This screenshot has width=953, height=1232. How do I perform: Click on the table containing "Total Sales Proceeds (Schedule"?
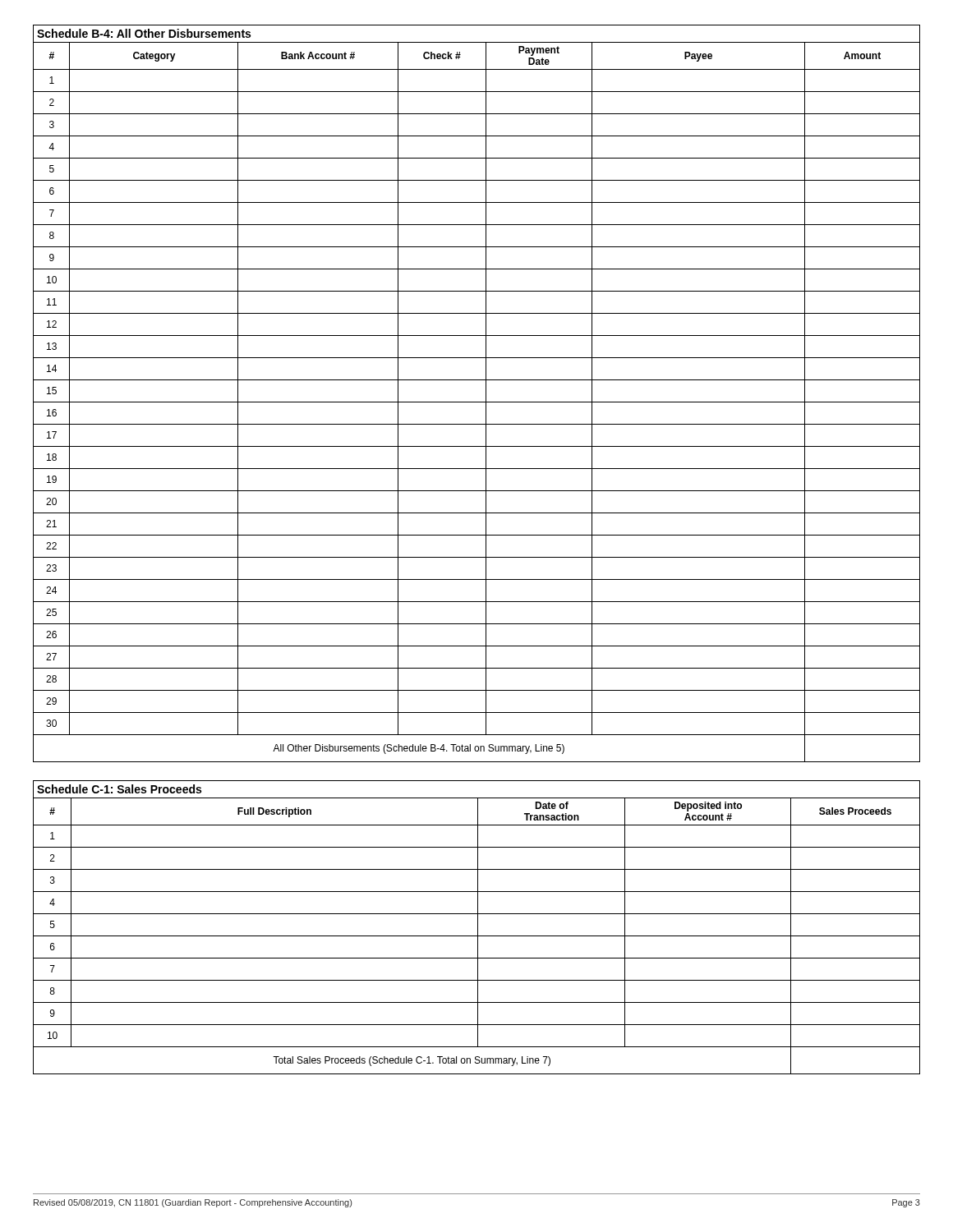coord(476,927)
